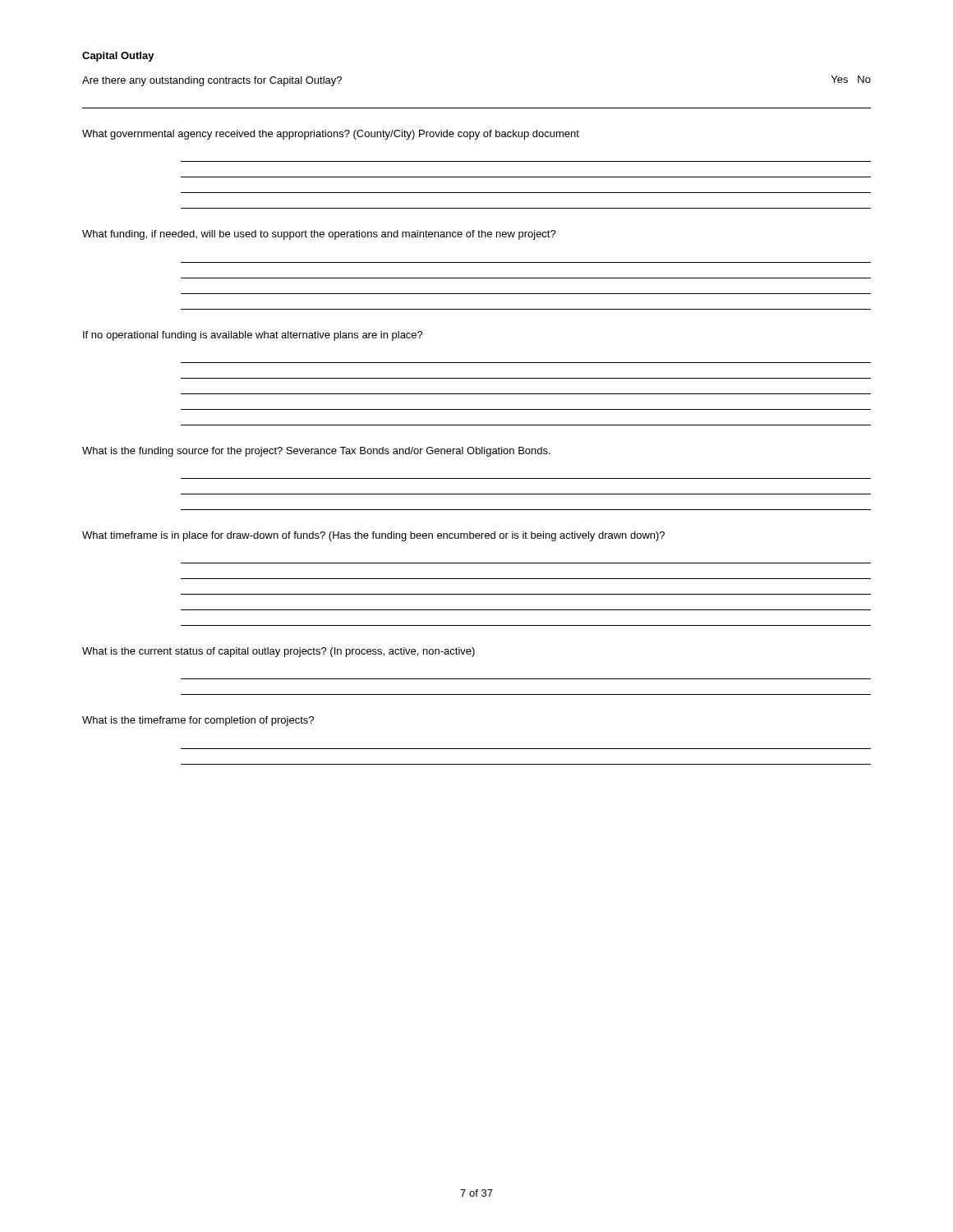Locate the text starting "Capital Outlay"
Screen dimensions: 1232x953
[118, 55]
